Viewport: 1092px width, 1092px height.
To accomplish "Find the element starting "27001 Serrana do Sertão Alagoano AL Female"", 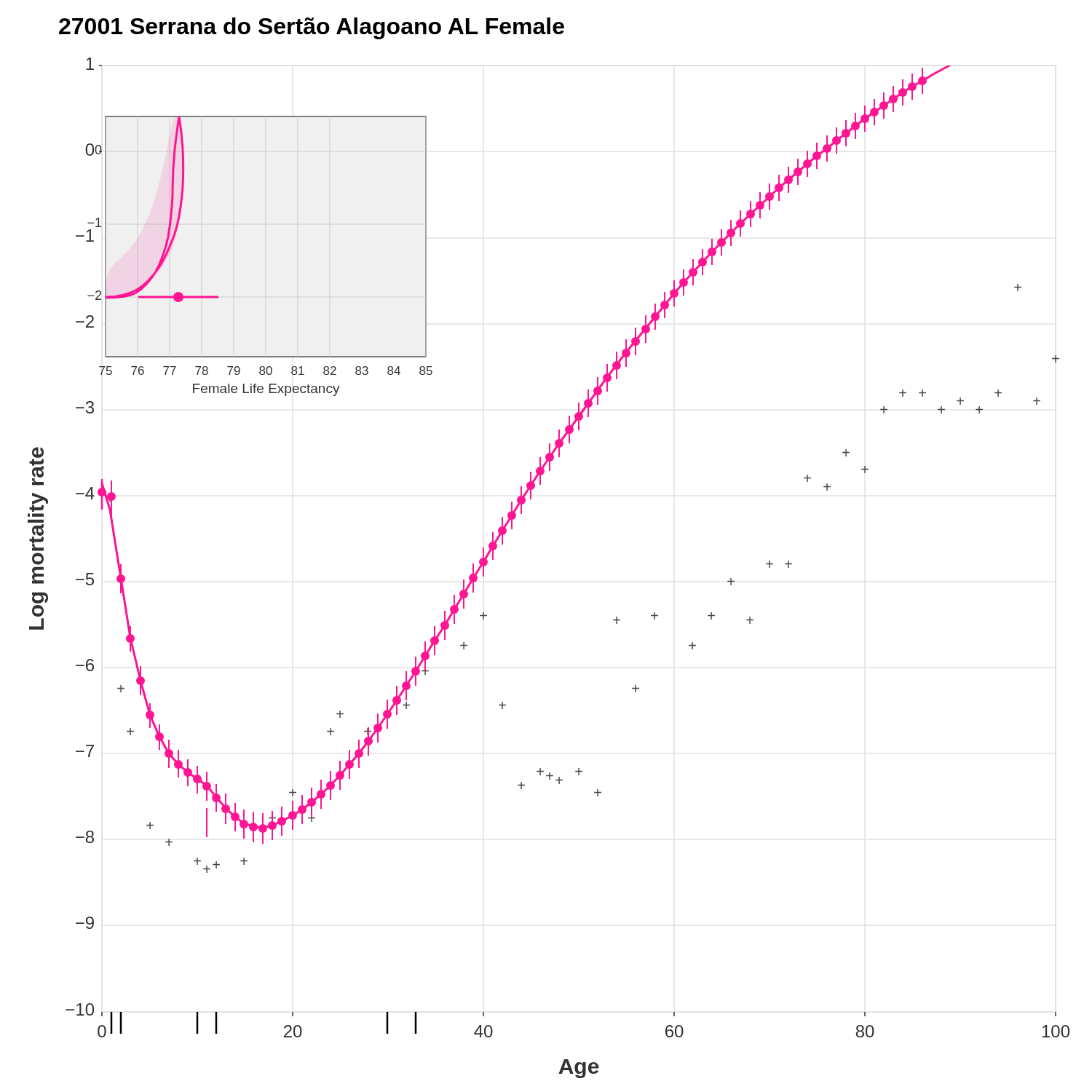I will 312,26.
